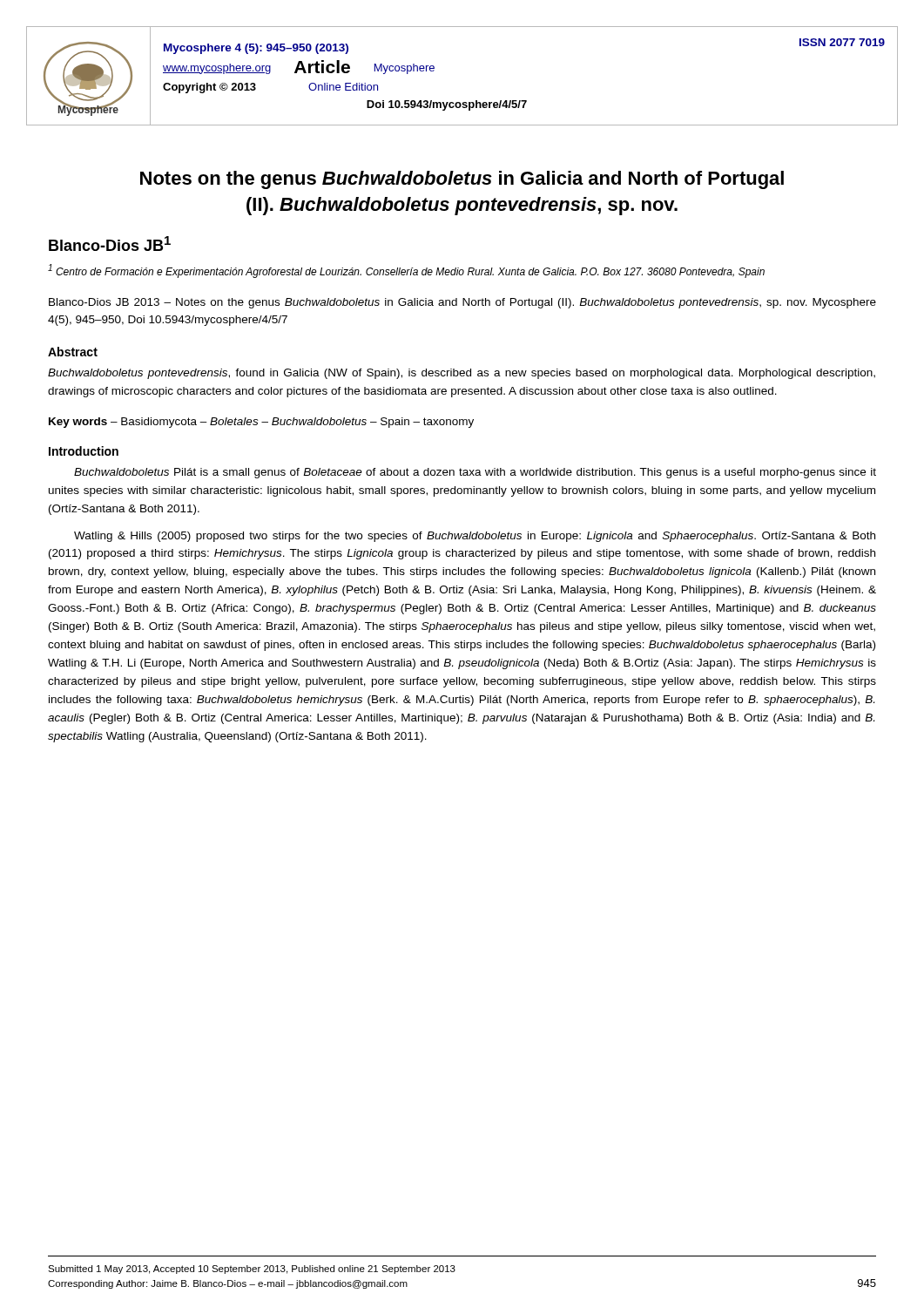
Task: Find the block starting "Buchwaldoboletus Pilát is a small genus of"
Action: 462,490
